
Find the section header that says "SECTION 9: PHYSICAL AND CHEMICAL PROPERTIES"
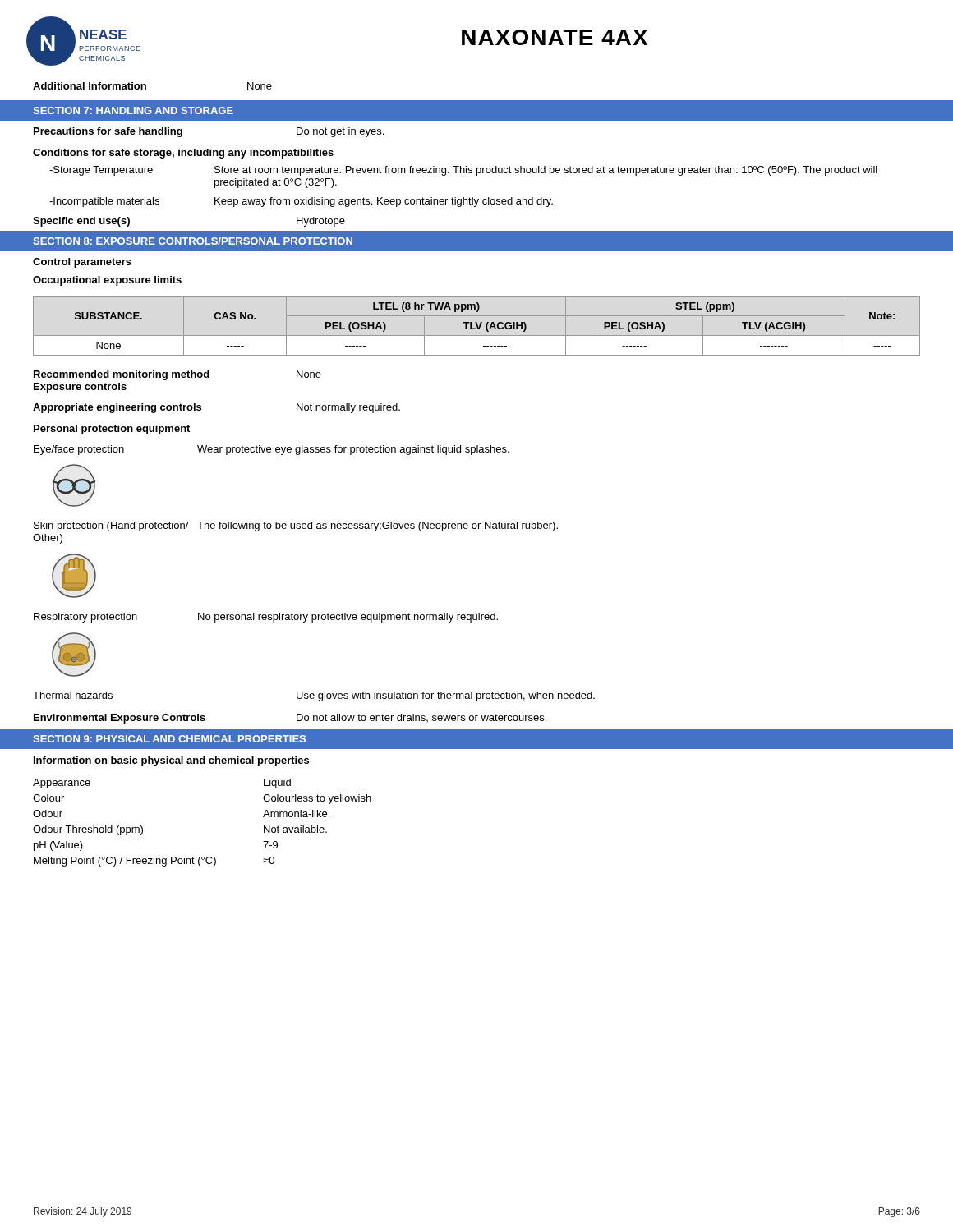click(x=170, y=739)
